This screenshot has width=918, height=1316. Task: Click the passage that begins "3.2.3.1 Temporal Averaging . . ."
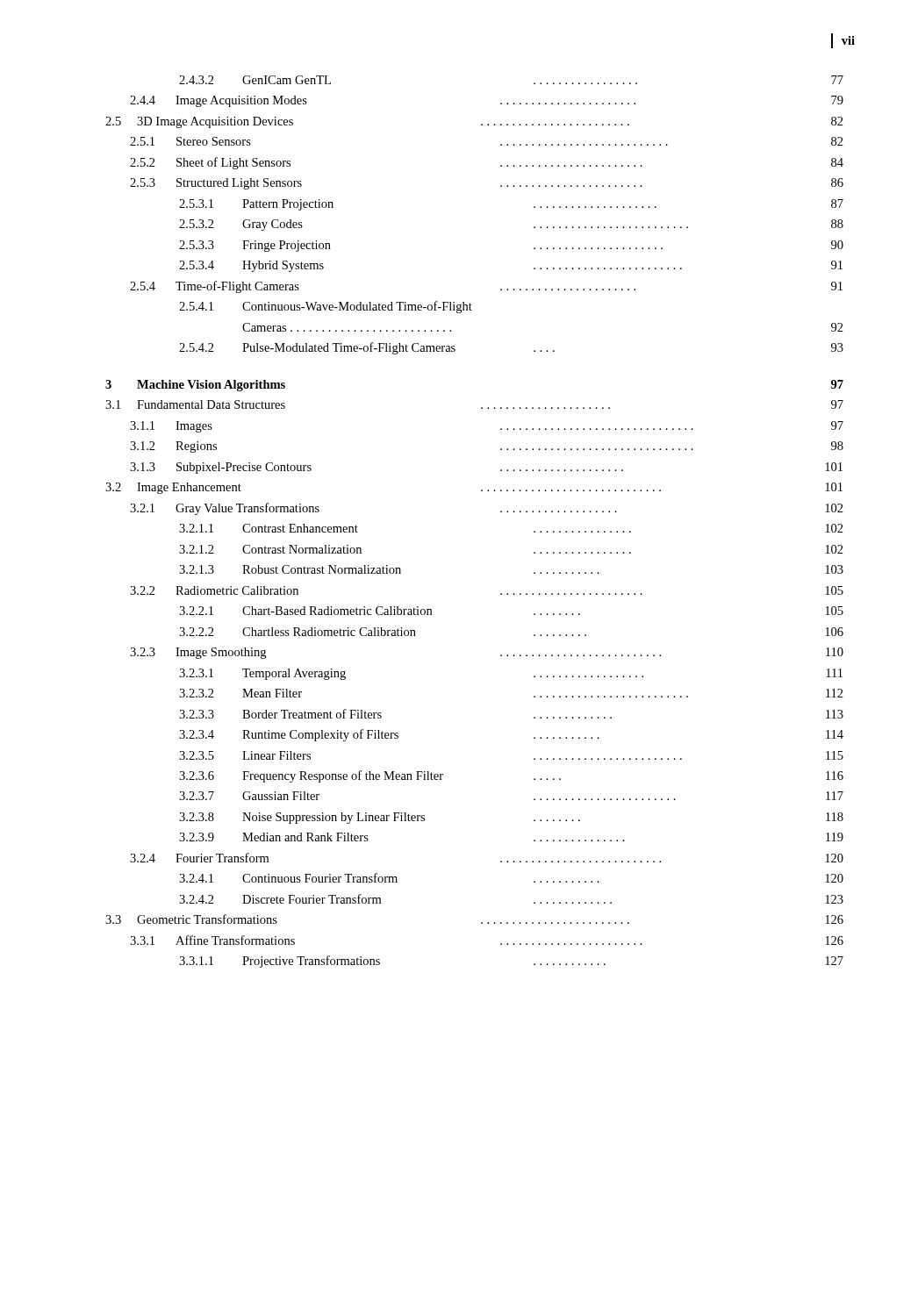point(192,674)
